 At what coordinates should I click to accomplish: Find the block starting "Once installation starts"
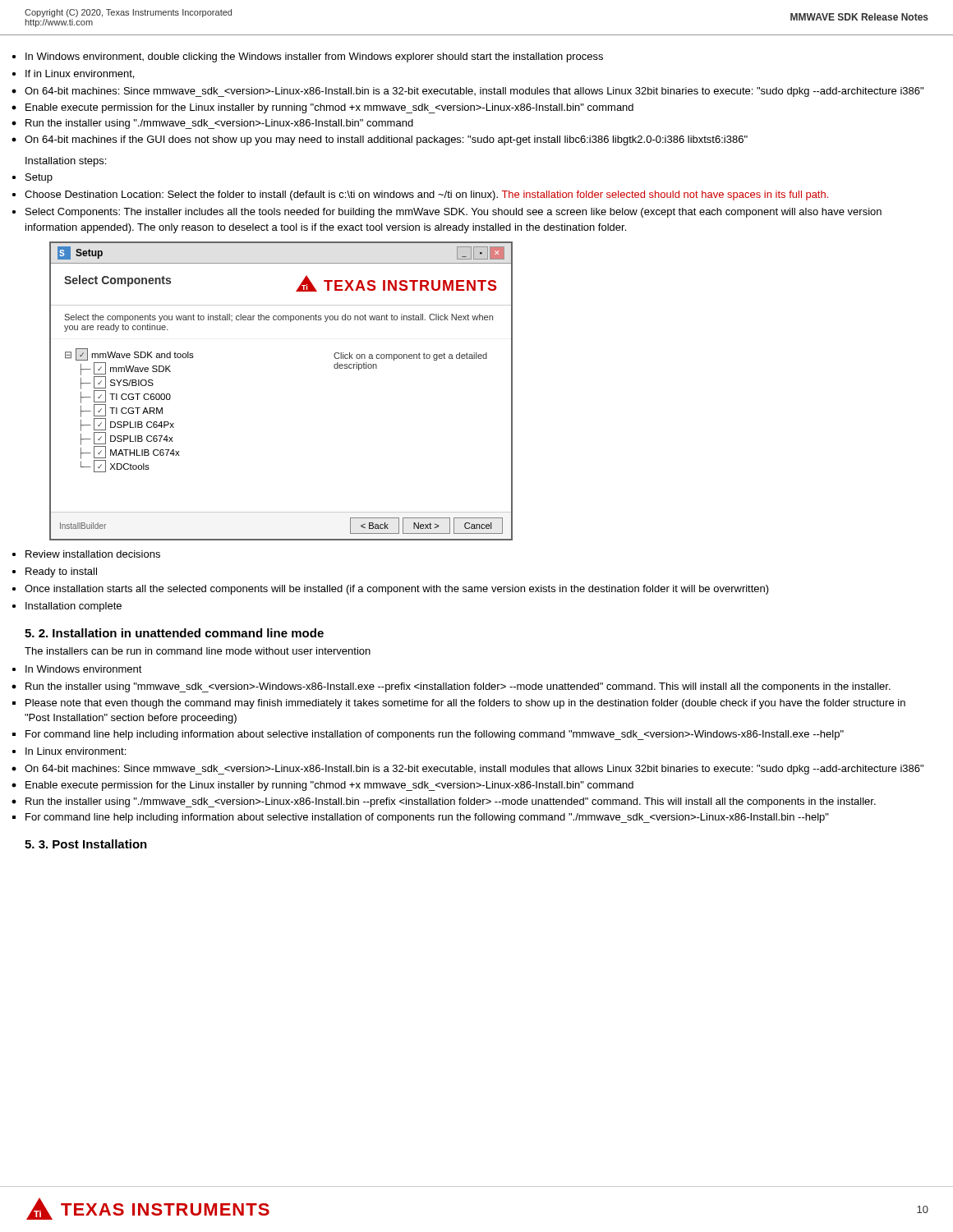pyautogui.click(x=476, y=589)
